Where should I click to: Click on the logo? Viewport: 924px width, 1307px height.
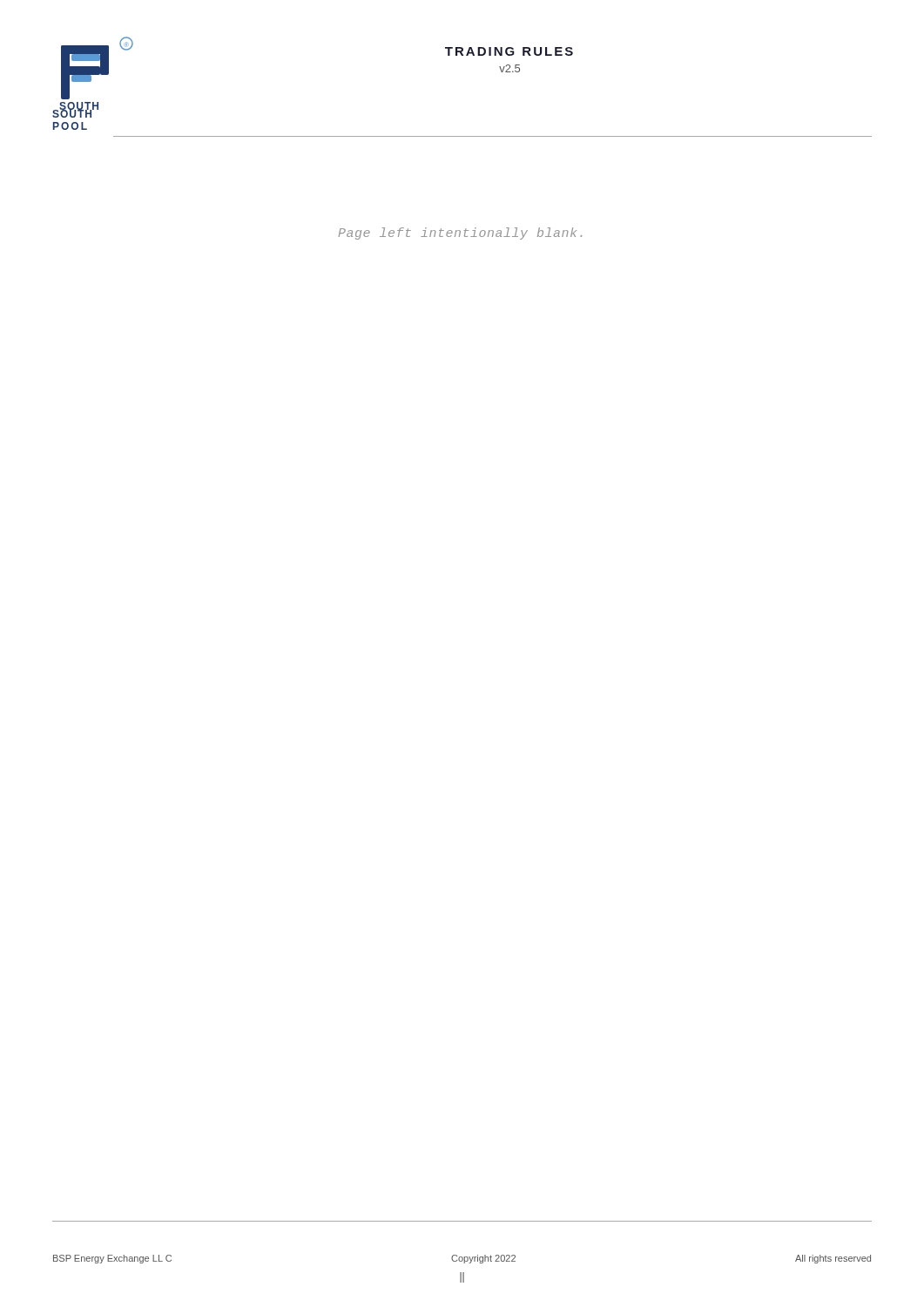click(100, 84)
